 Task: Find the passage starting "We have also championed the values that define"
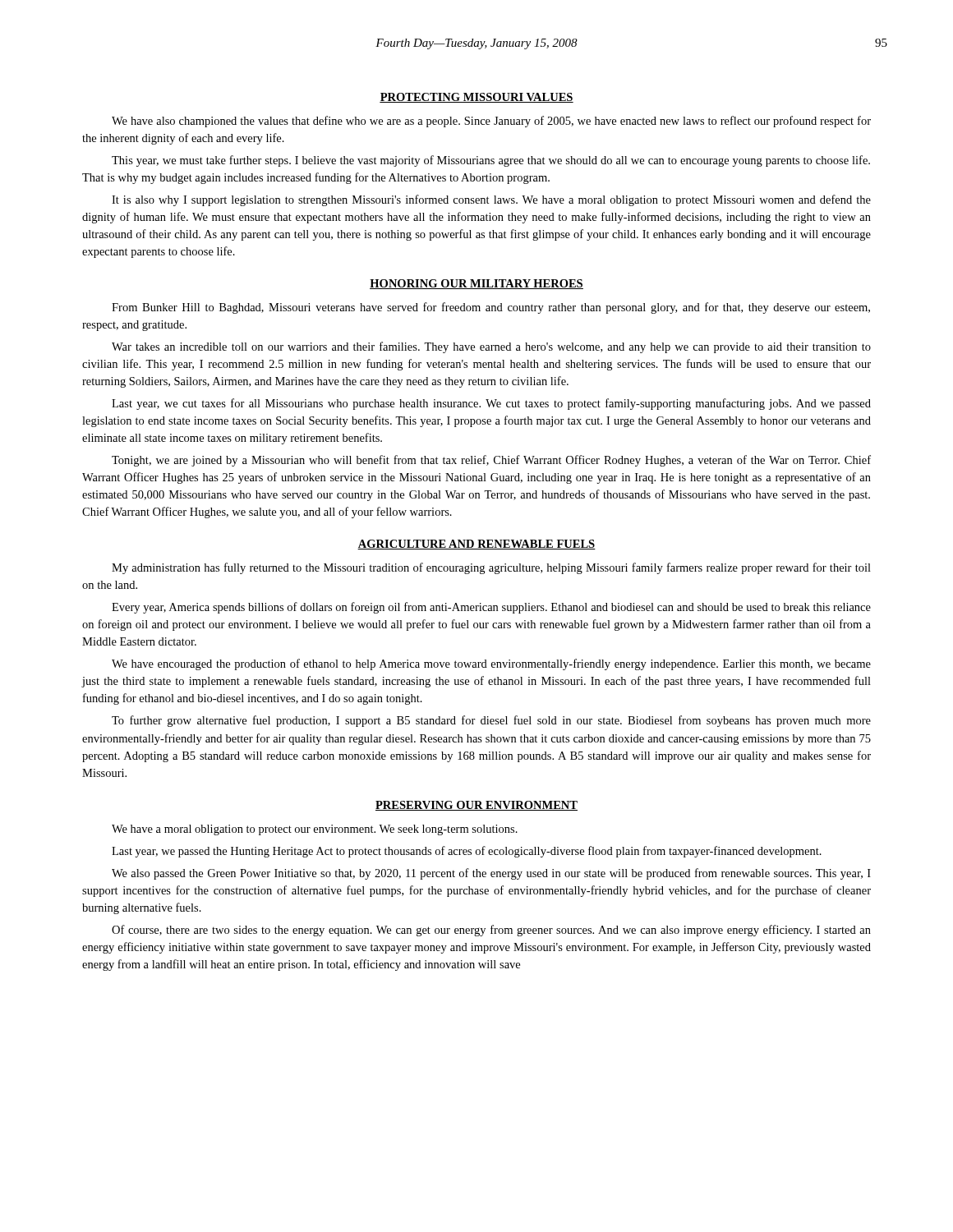pos(476,129)
